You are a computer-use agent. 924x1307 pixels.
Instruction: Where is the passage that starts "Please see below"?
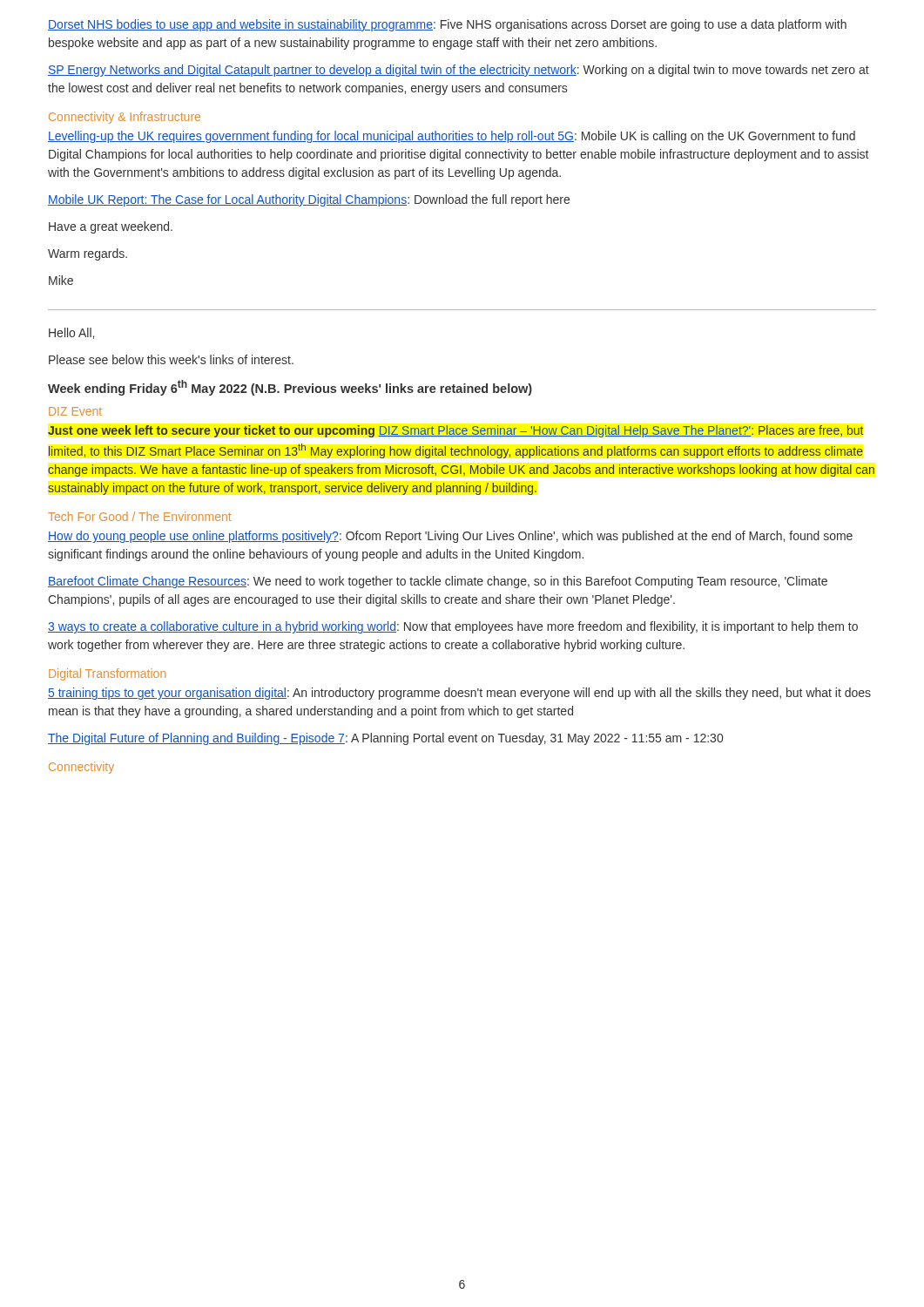(x=171, y=360)
